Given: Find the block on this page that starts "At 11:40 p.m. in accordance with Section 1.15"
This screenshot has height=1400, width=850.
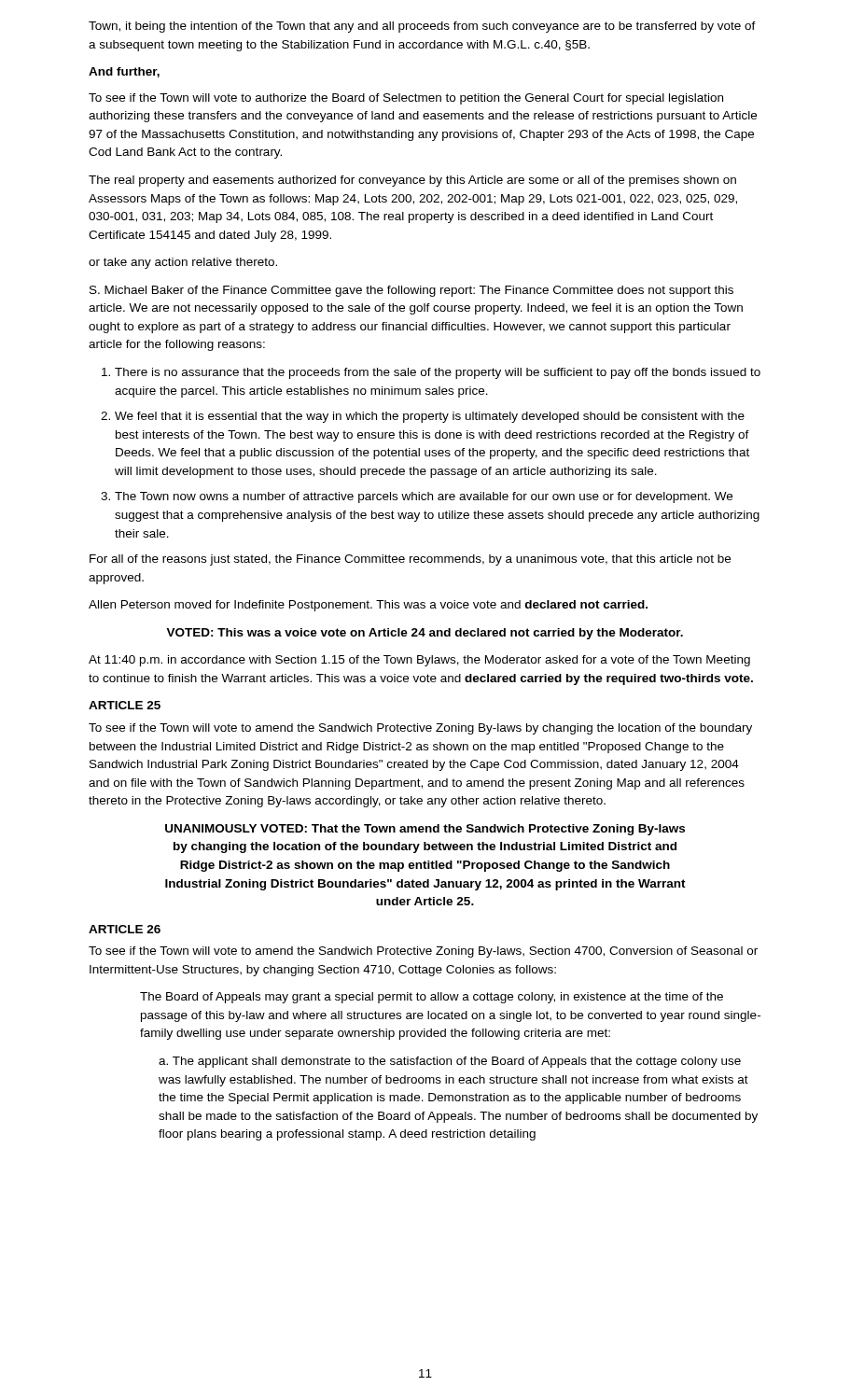Looking at the screenshot, I should point(425,669).
